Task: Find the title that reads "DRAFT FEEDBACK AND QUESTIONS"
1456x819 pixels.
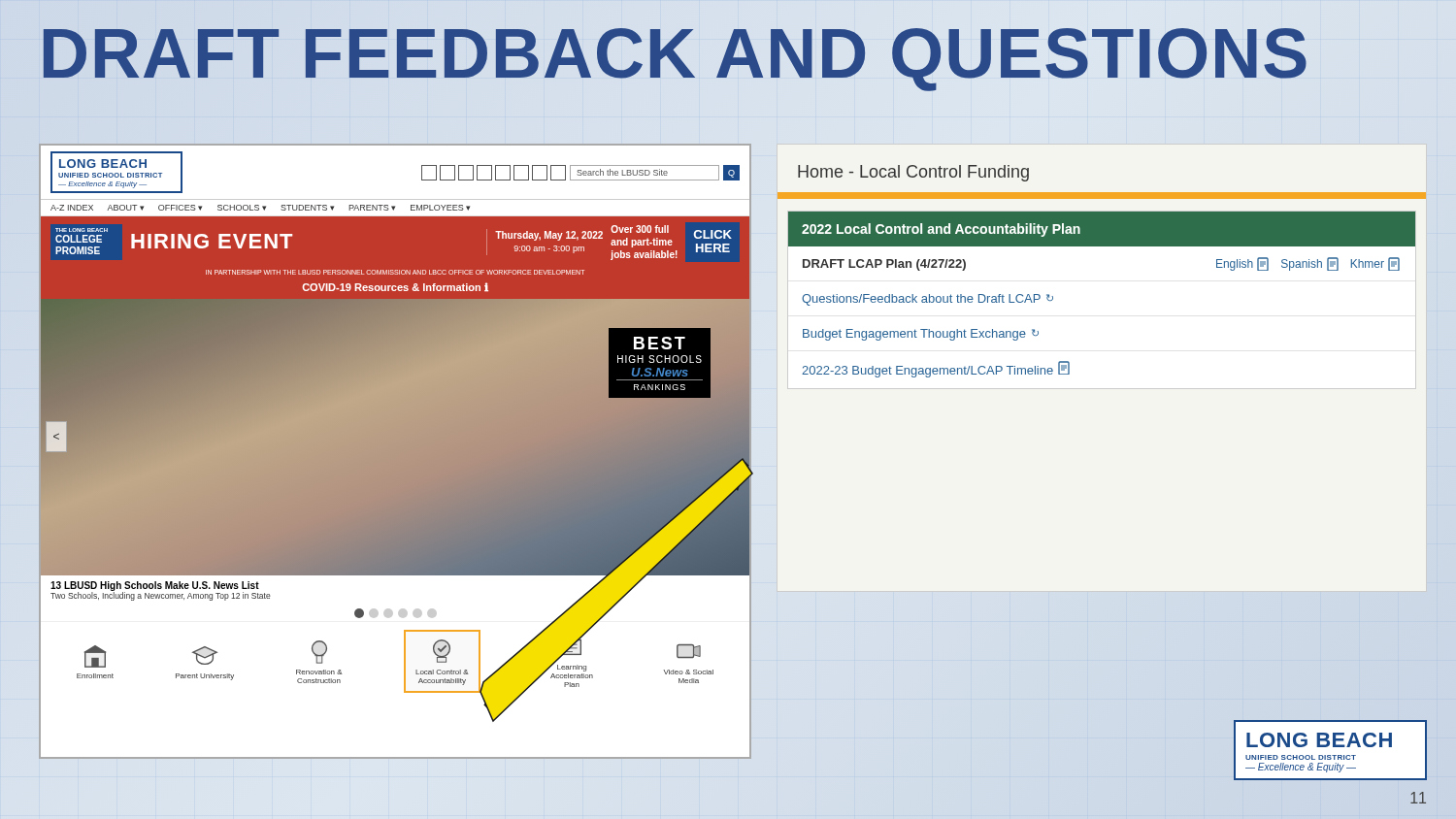Action: pyautogui.click(x=674, y=54)
